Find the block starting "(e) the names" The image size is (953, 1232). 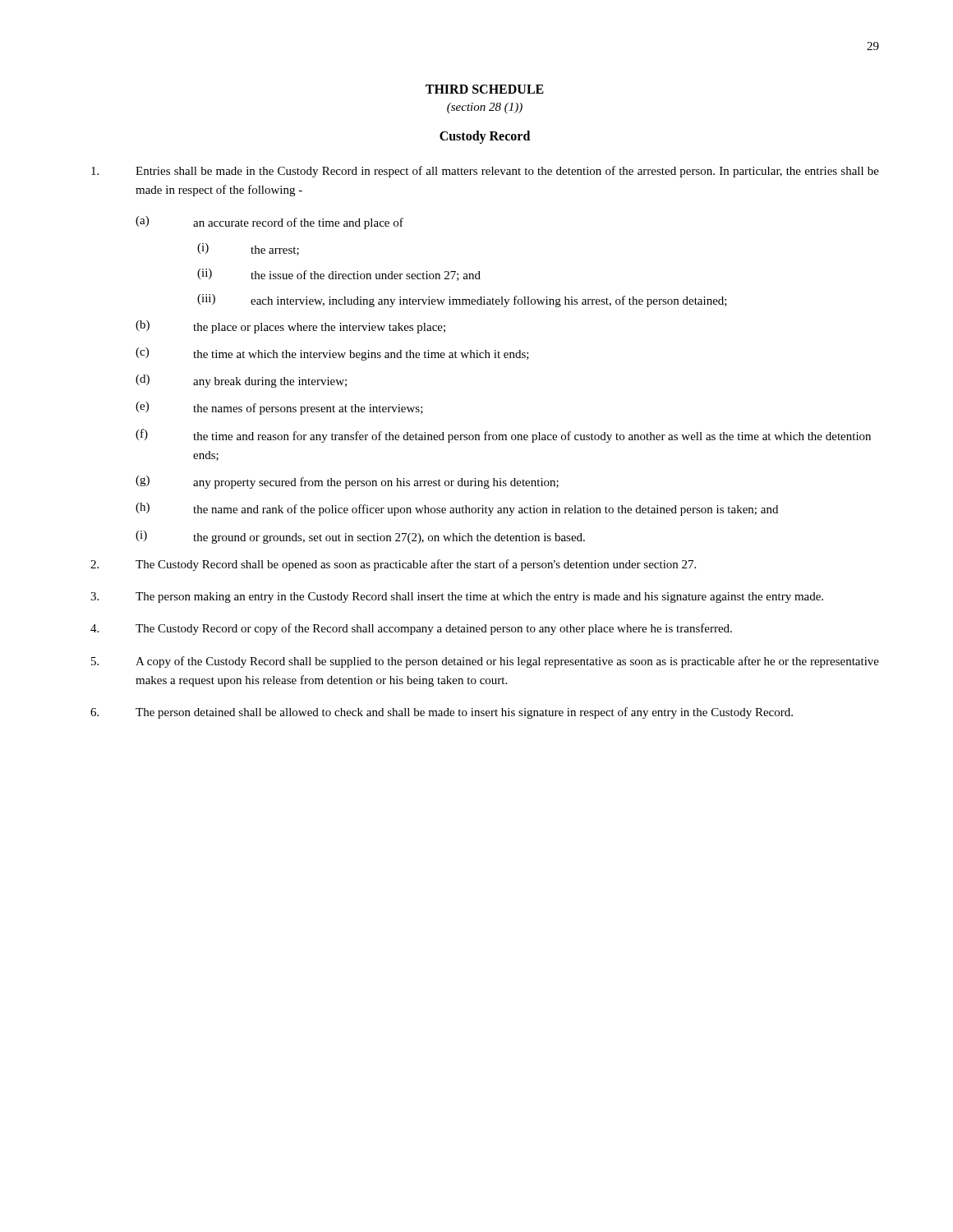(x=279, y=408)
